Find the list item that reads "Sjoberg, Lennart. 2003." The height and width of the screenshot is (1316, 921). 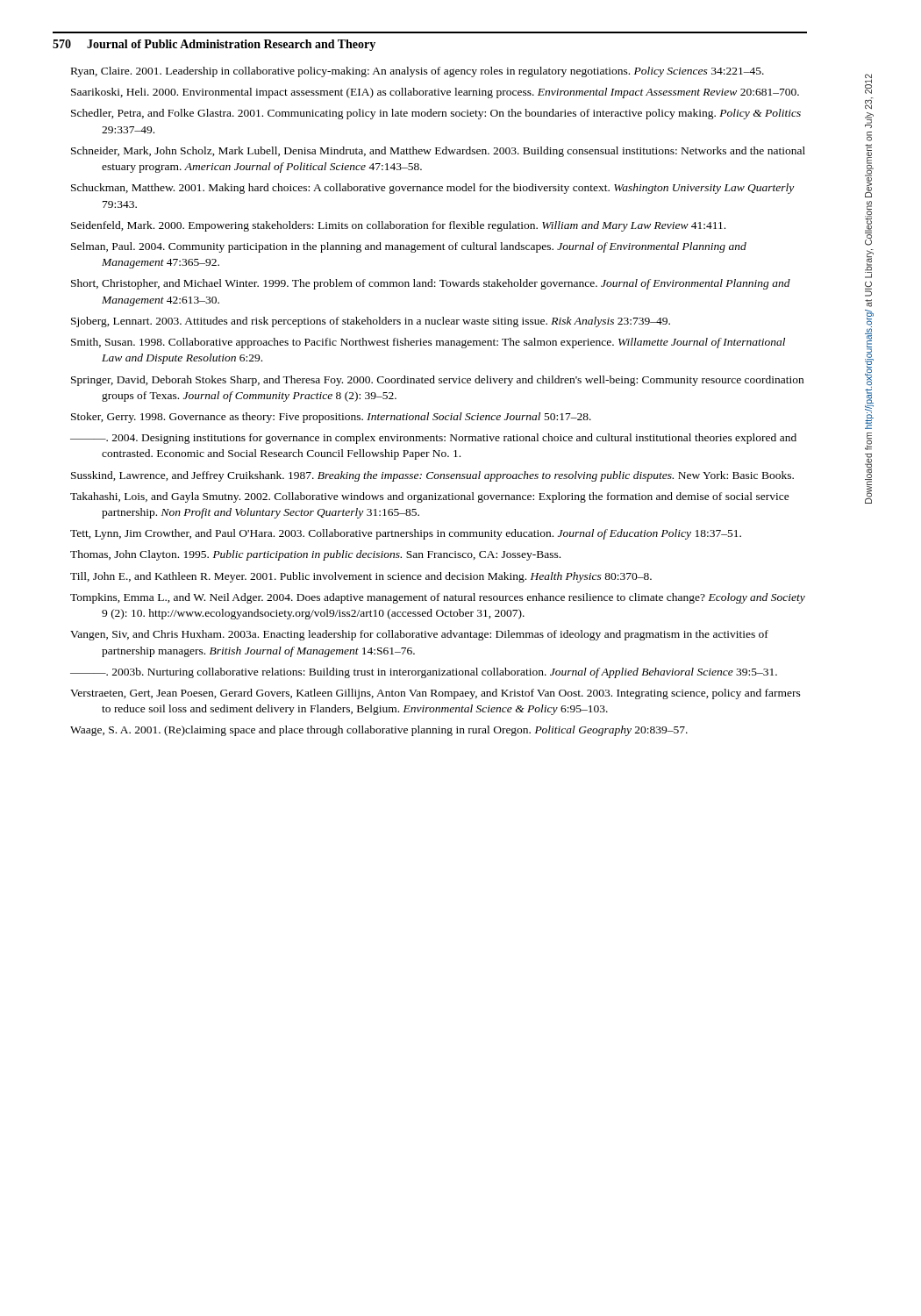371,321
